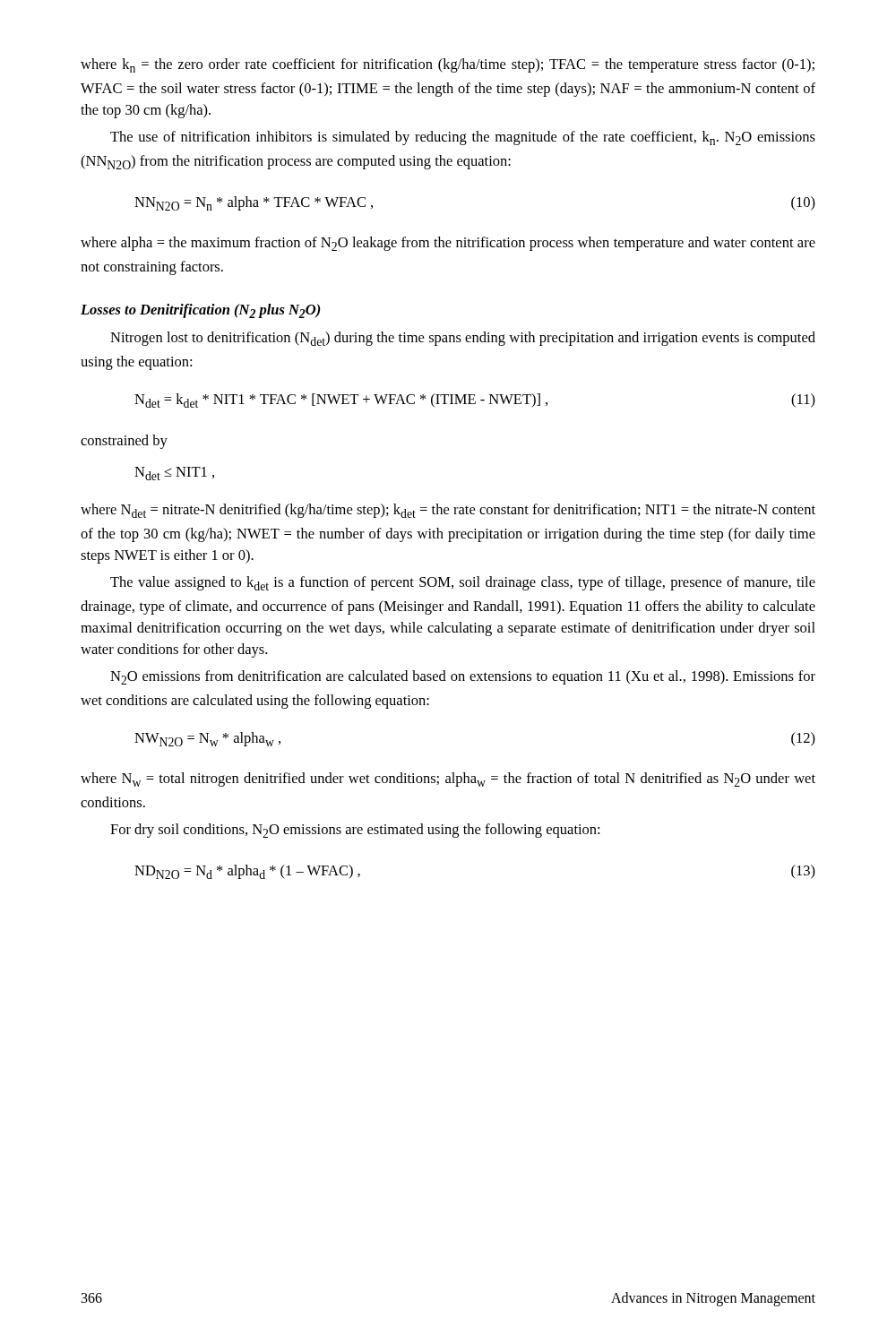Locate the text block containing "where Ndet = nitrate-N denitrified (kg/ha/time step);"

pyautogui.click(x=448, y=532)
